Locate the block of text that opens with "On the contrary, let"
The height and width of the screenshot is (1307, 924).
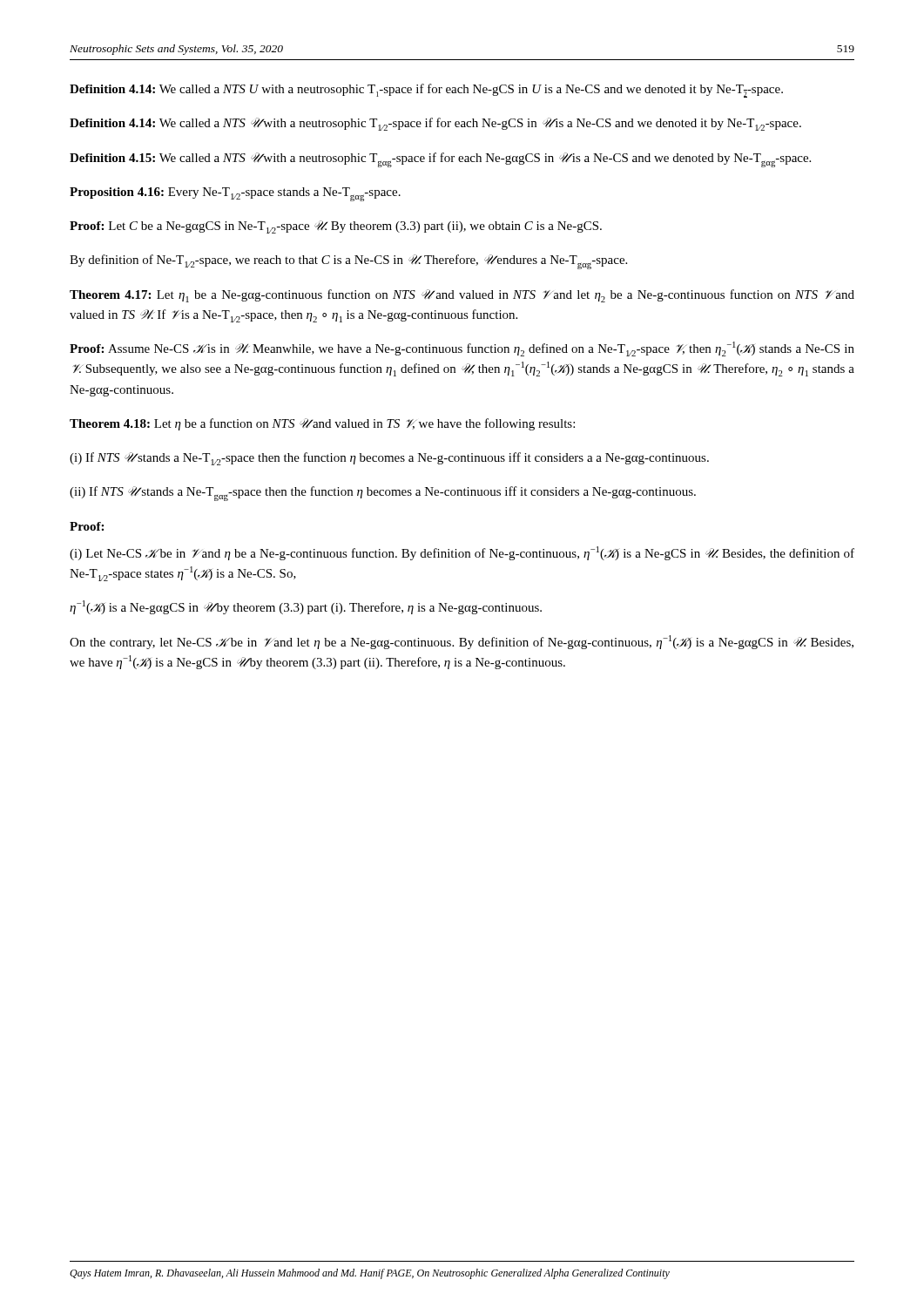462,651
